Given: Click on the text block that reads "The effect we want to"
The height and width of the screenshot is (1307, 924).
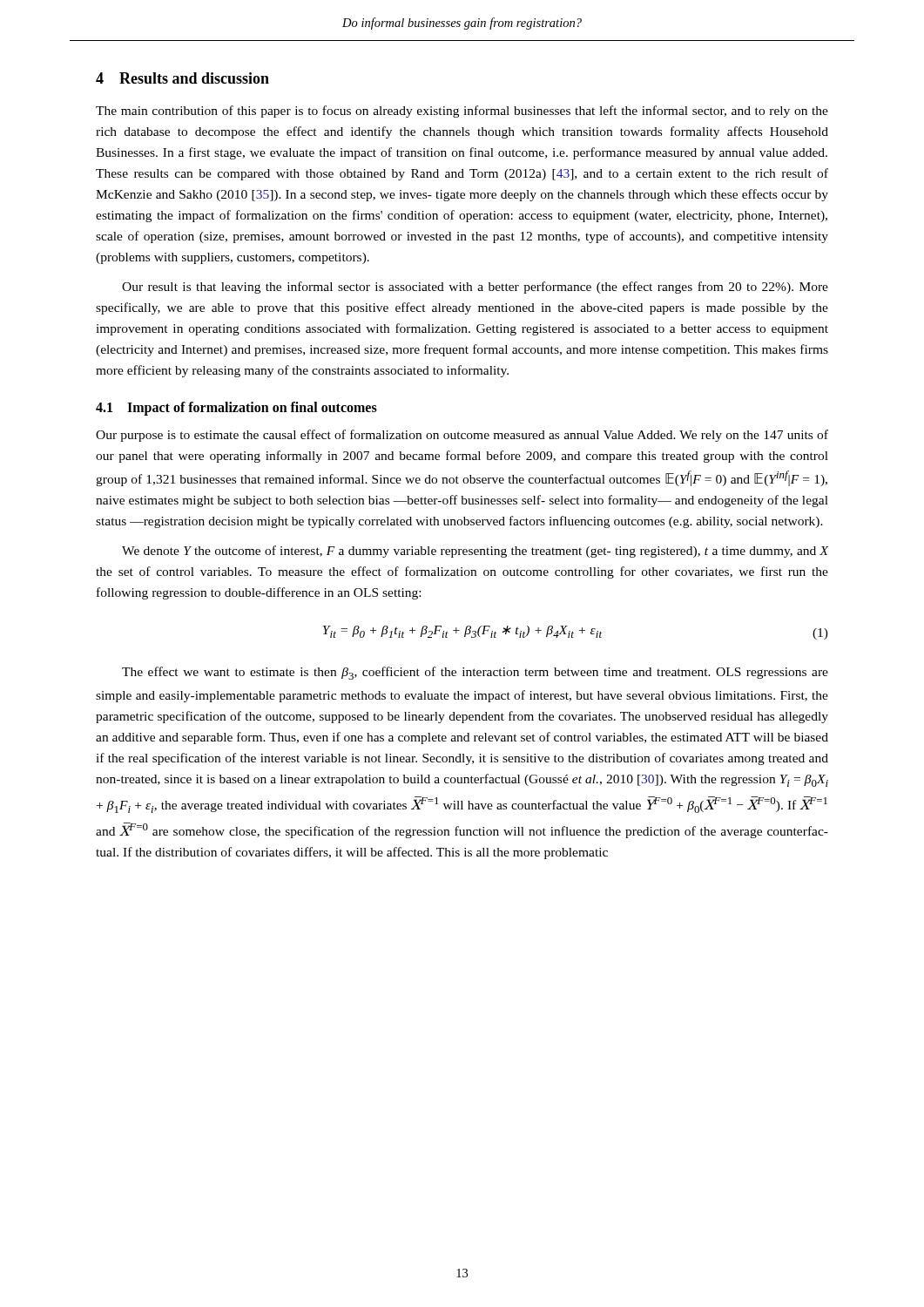Looking at the screenshot, I should click(x=462, y=762).
